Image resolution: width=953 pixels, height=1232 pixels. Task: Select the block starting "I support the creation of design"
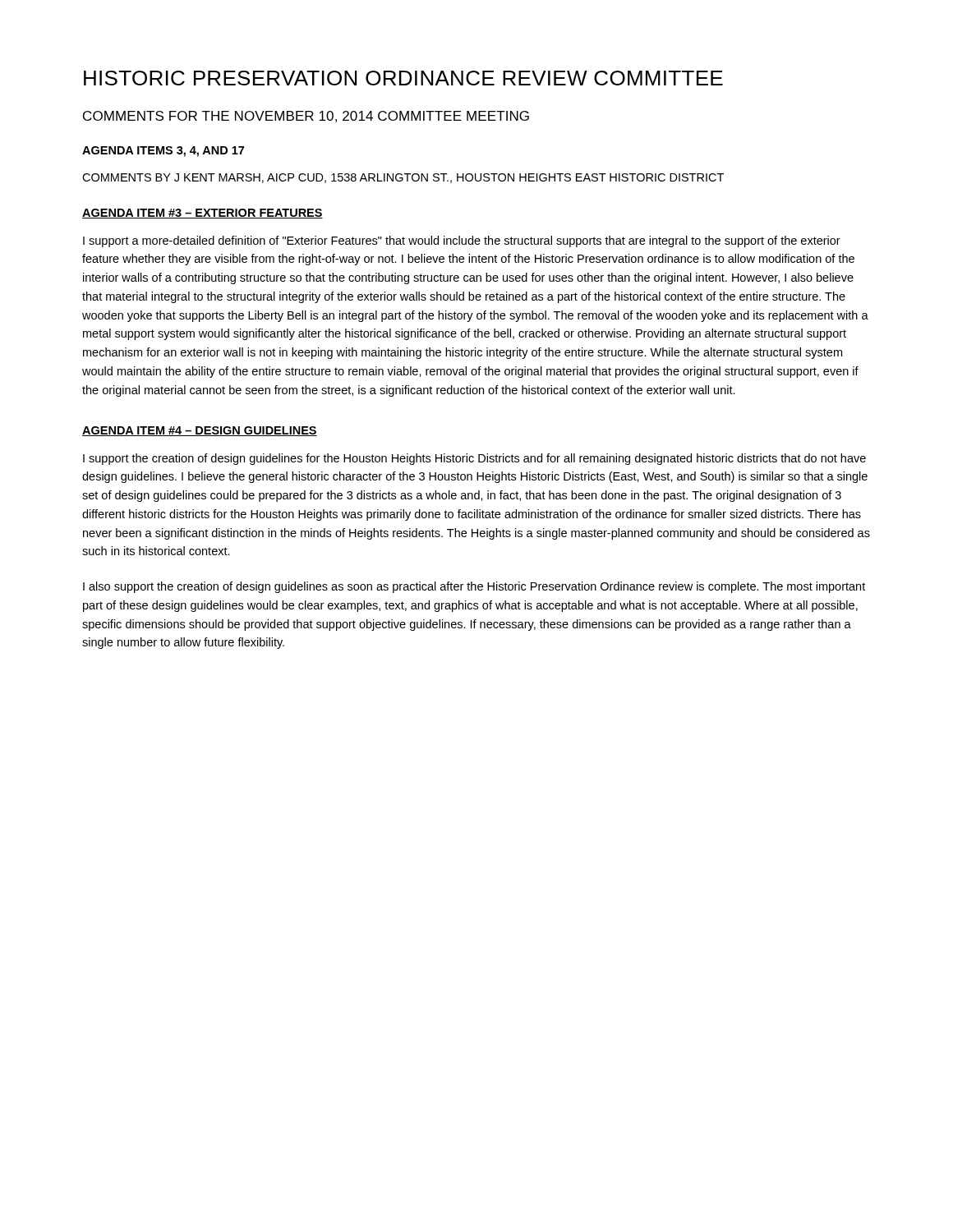(476, 505)
